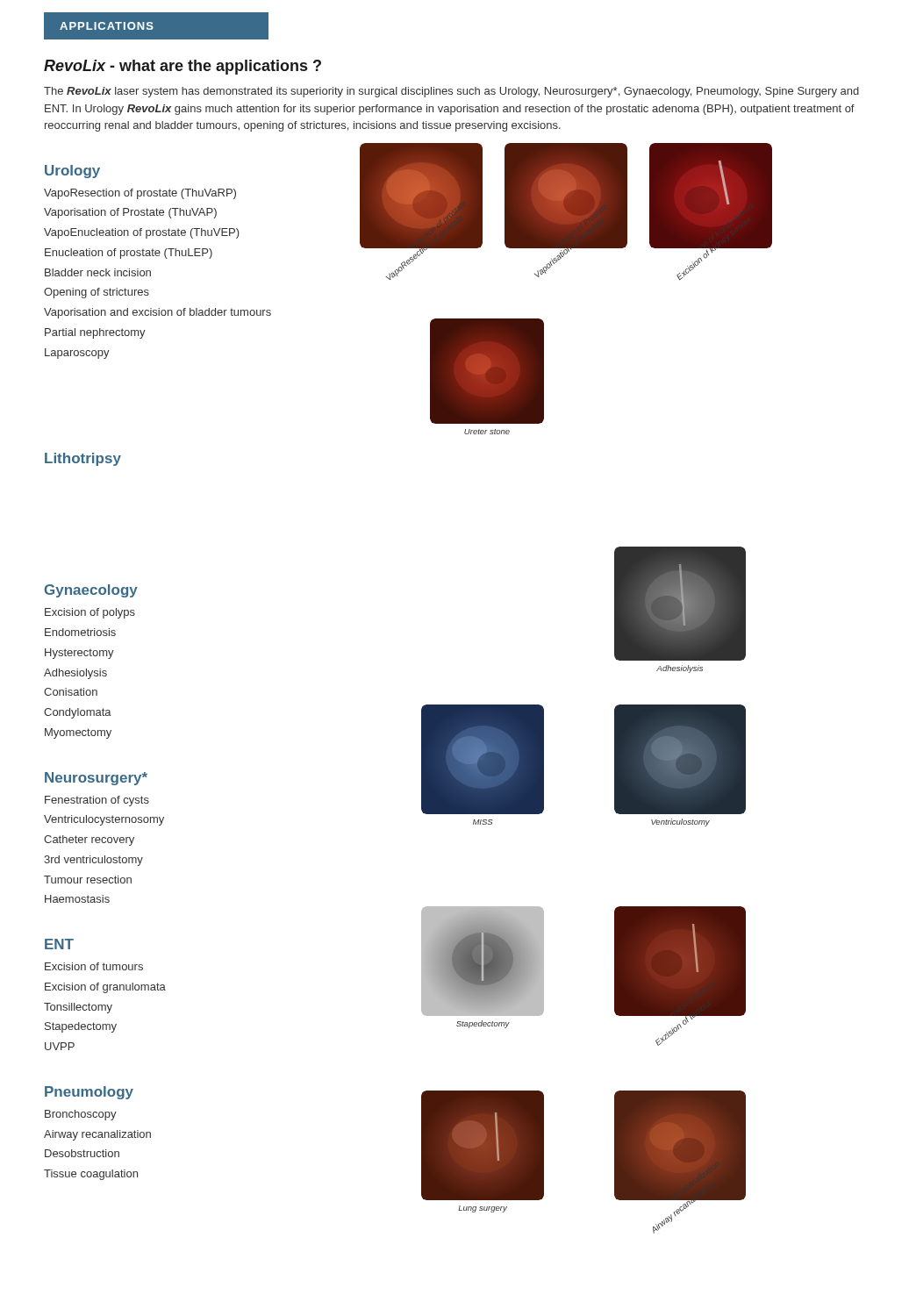Select the text starting "Vaporisation and excision of bladder tumours"
The image size is (909, 1316).
158,312
